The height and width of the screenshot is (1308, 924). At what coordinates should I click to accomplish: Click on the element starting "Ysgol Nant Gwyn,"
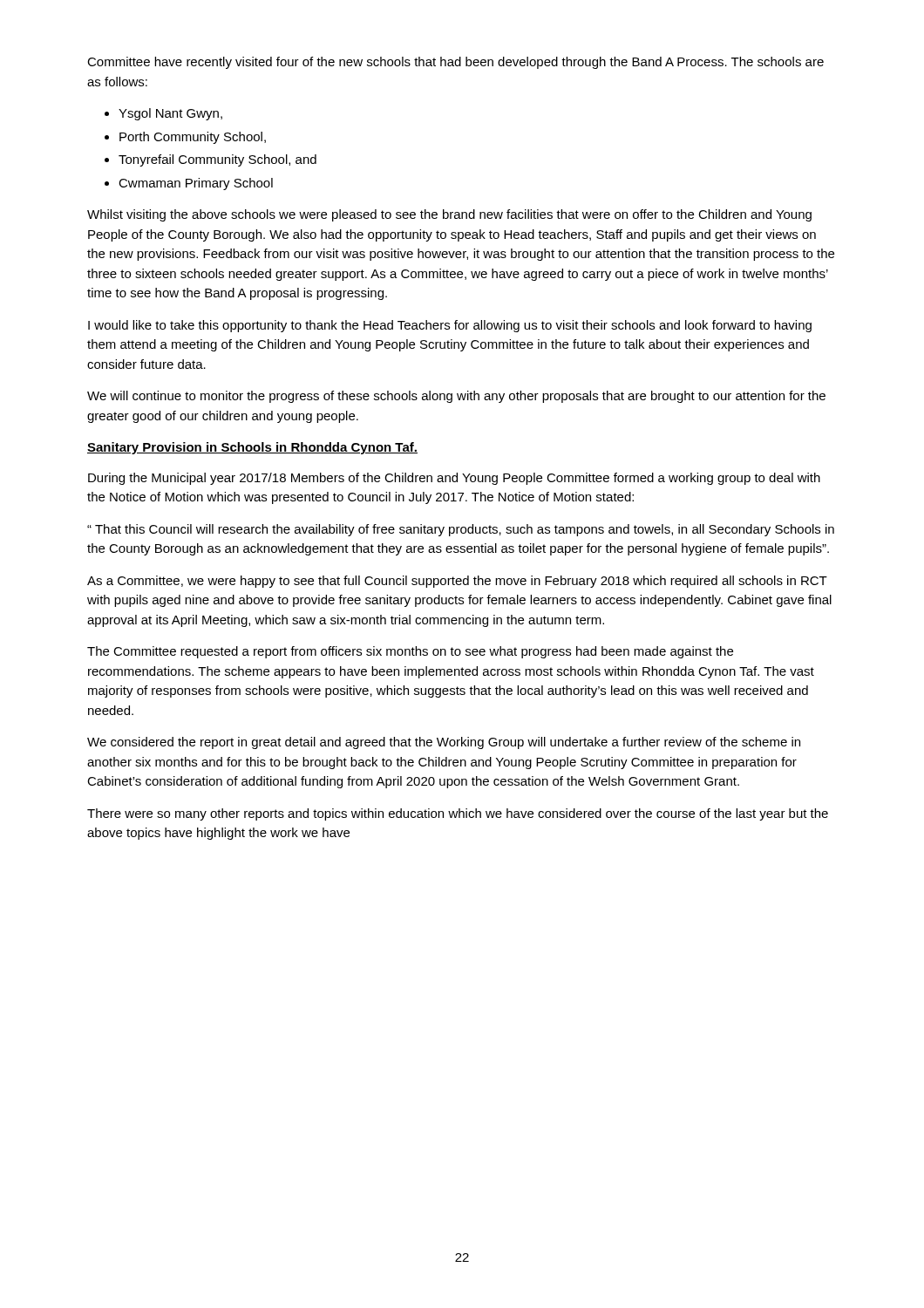coord(170,114)
